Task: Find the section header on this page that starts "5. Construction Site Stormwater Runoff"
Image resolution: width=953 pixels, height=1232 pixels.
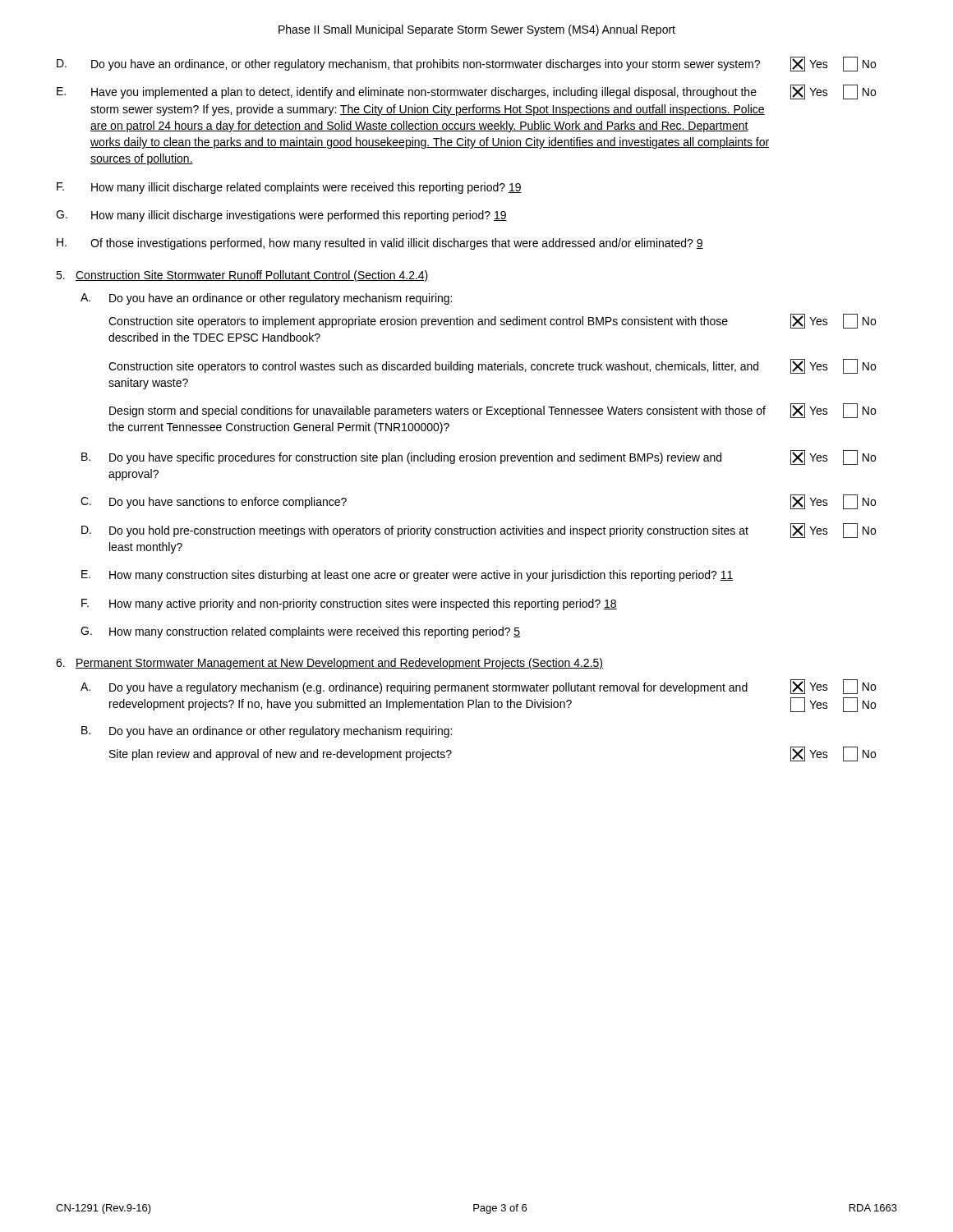Action: (x=242, y=275)
